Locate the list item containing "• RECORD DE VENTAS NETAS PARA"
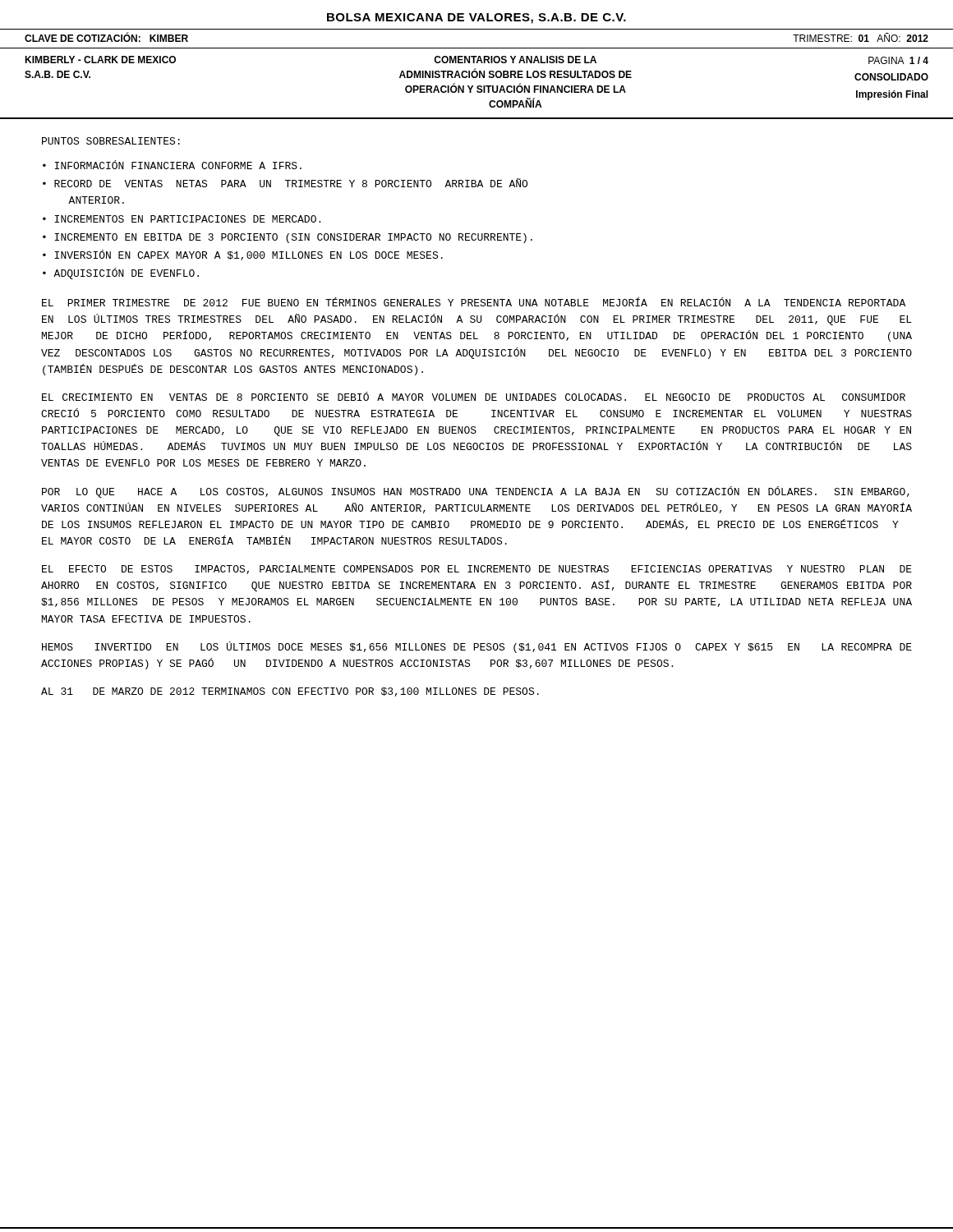Viewport: 953px width, 1232px height. coord(285,193)
